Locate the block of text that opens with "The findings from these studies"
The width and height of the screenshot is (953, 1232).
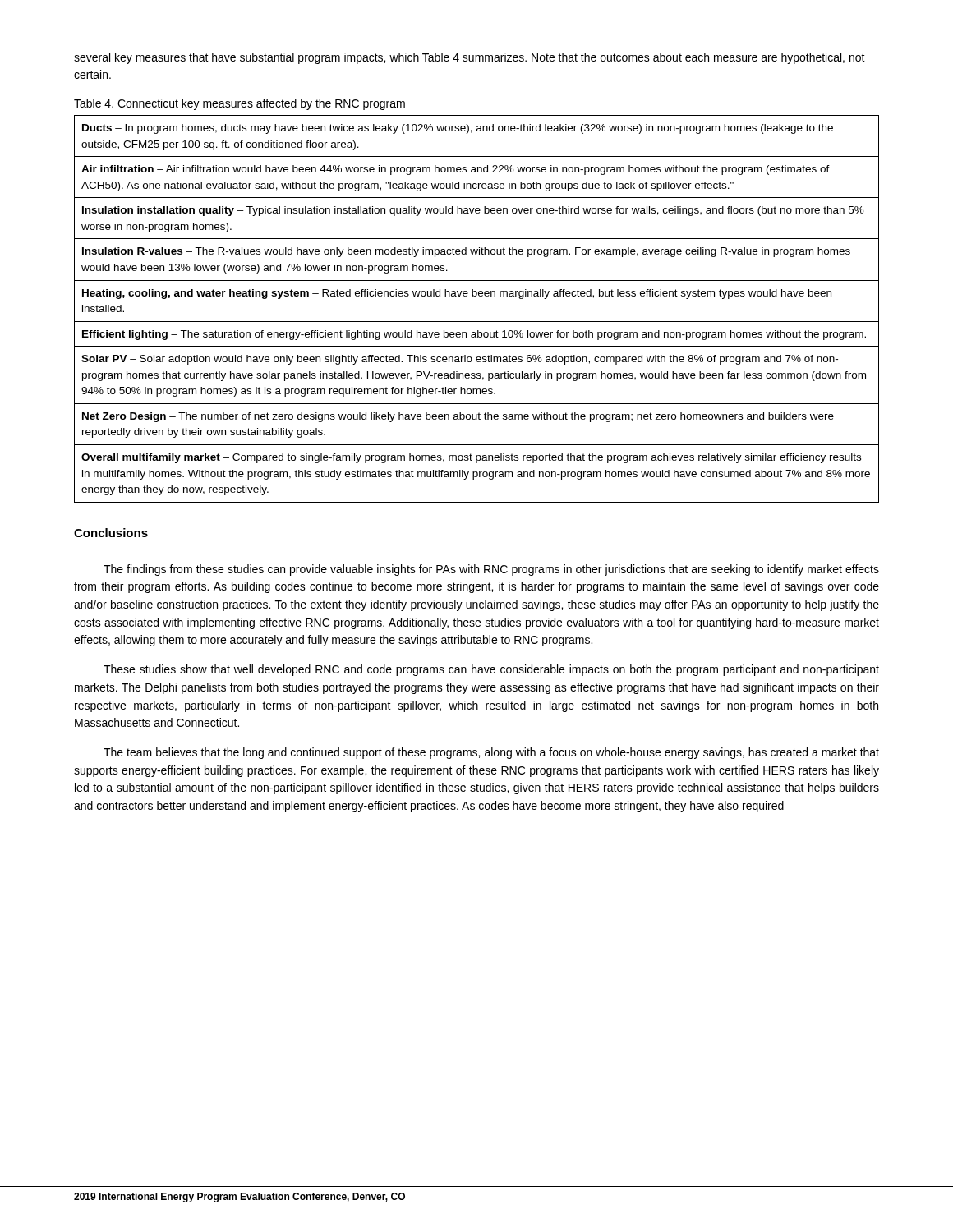(476, 688)
